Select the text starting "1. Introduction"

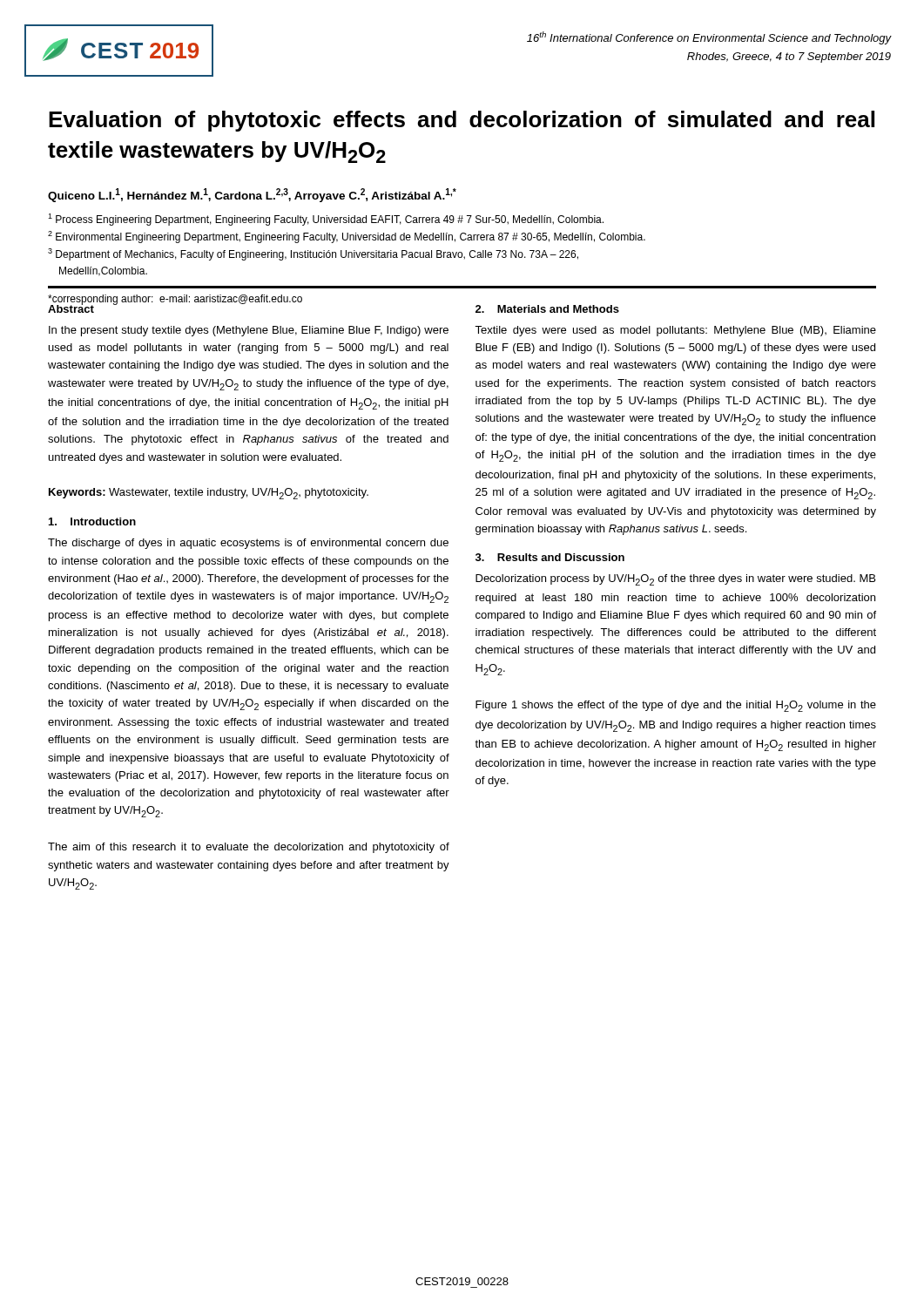(92, 522)
